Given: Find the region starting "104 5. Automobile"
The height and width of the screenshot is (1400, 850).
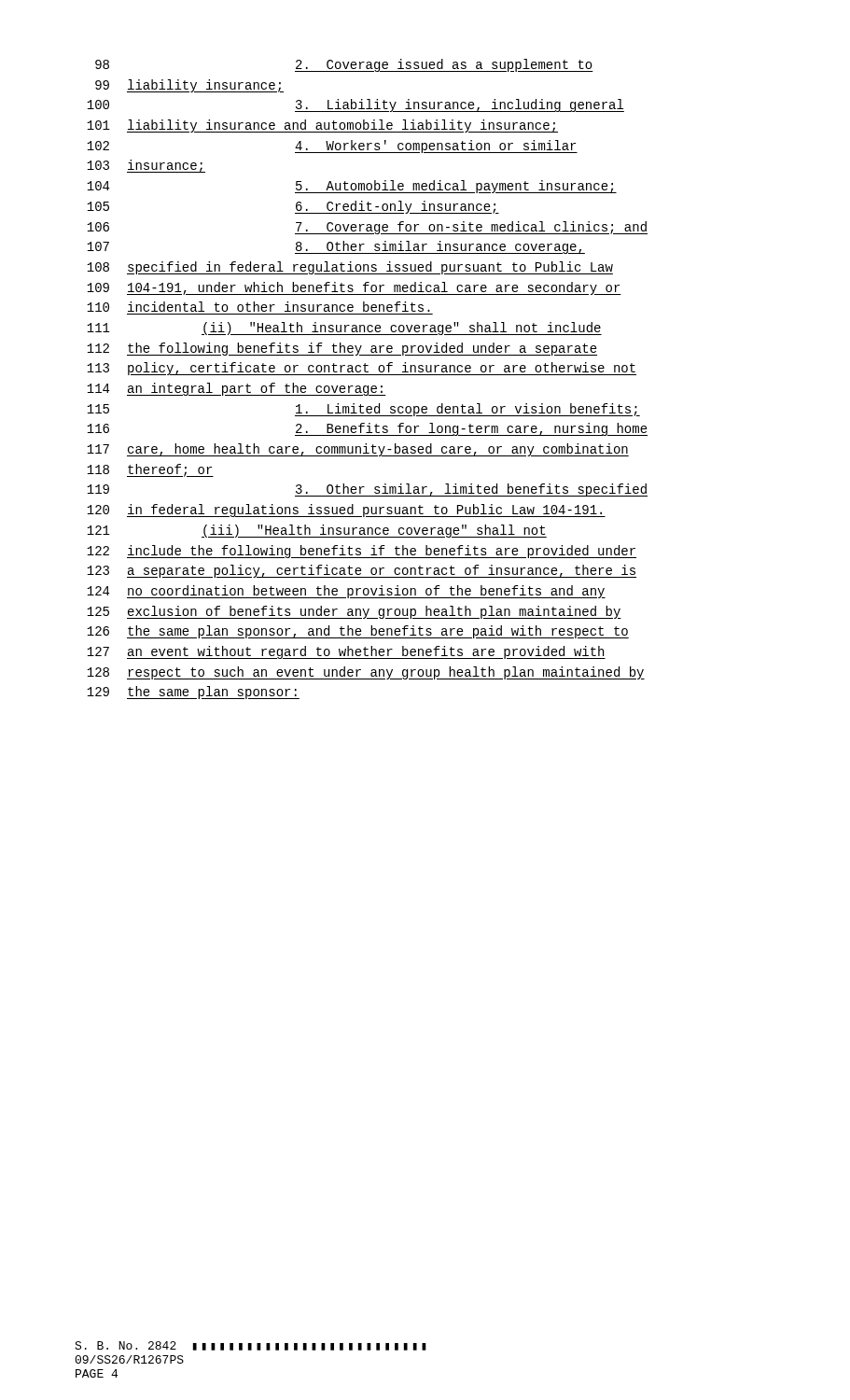Looking at the screenshot, I should (345, 188).
